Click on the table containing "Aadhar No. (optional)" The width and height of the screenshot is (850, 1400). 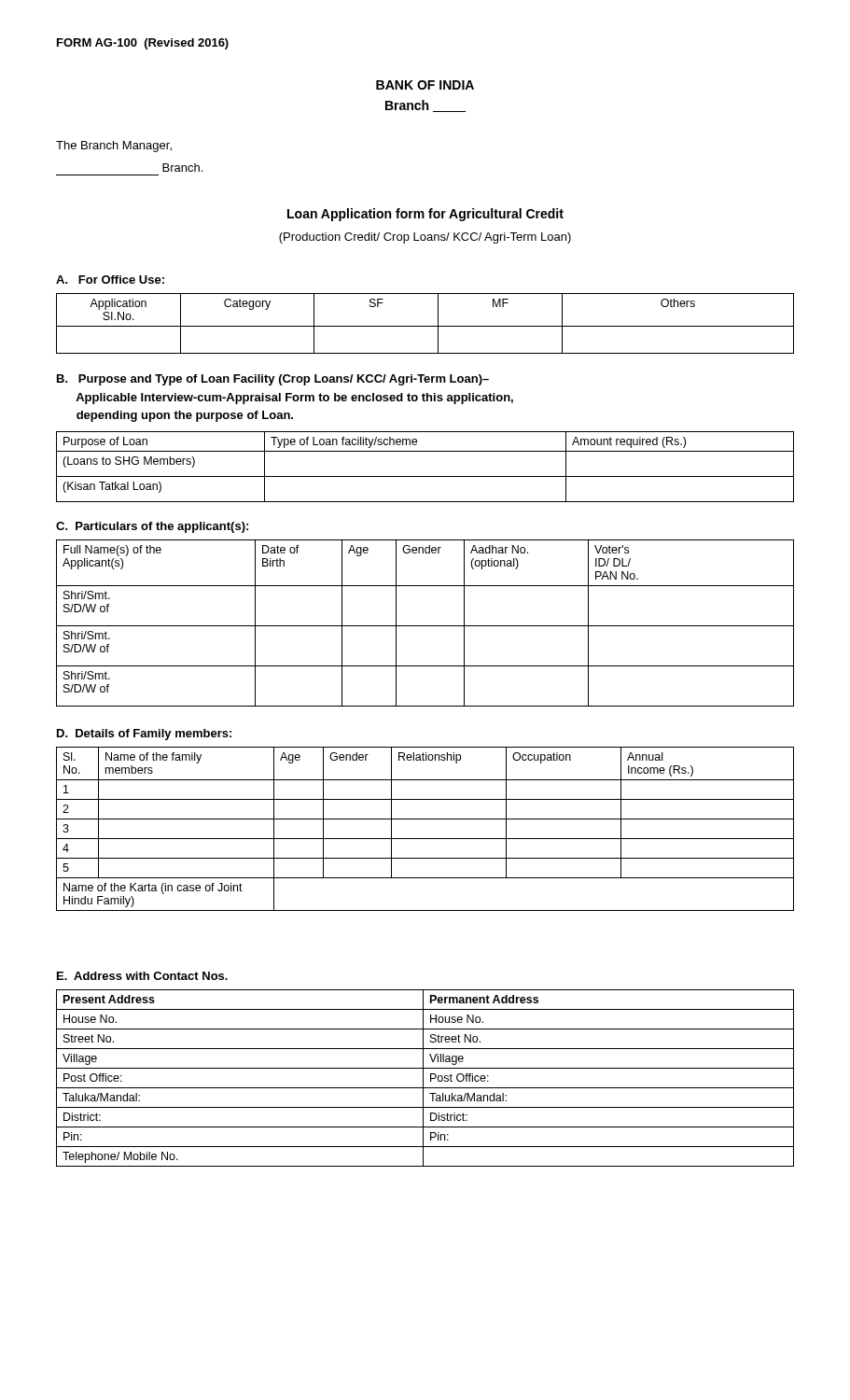click(x=425, y=623)
